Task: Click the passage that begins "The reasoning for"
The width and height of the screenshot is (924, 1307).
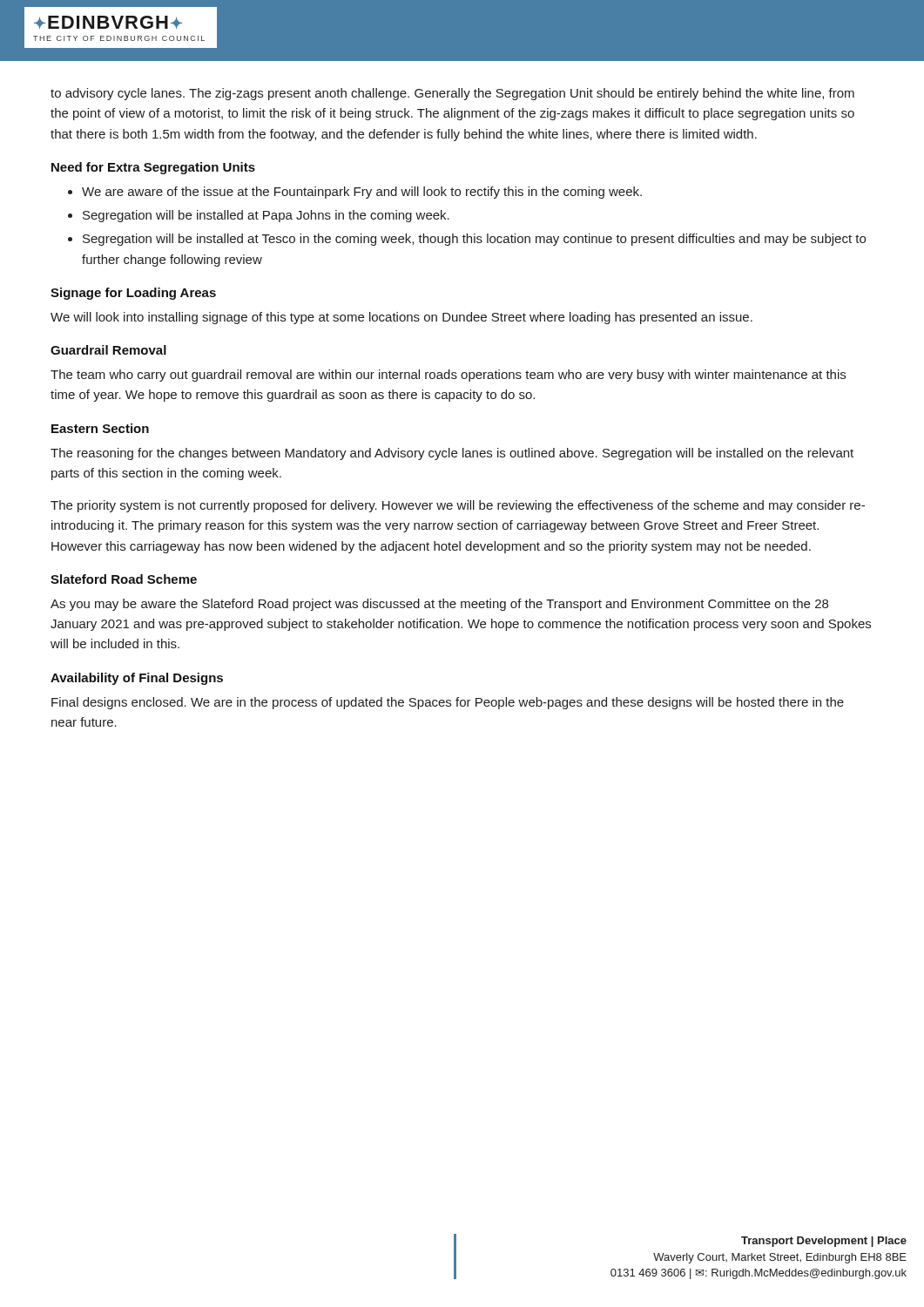Action: (x=452, y=462)
